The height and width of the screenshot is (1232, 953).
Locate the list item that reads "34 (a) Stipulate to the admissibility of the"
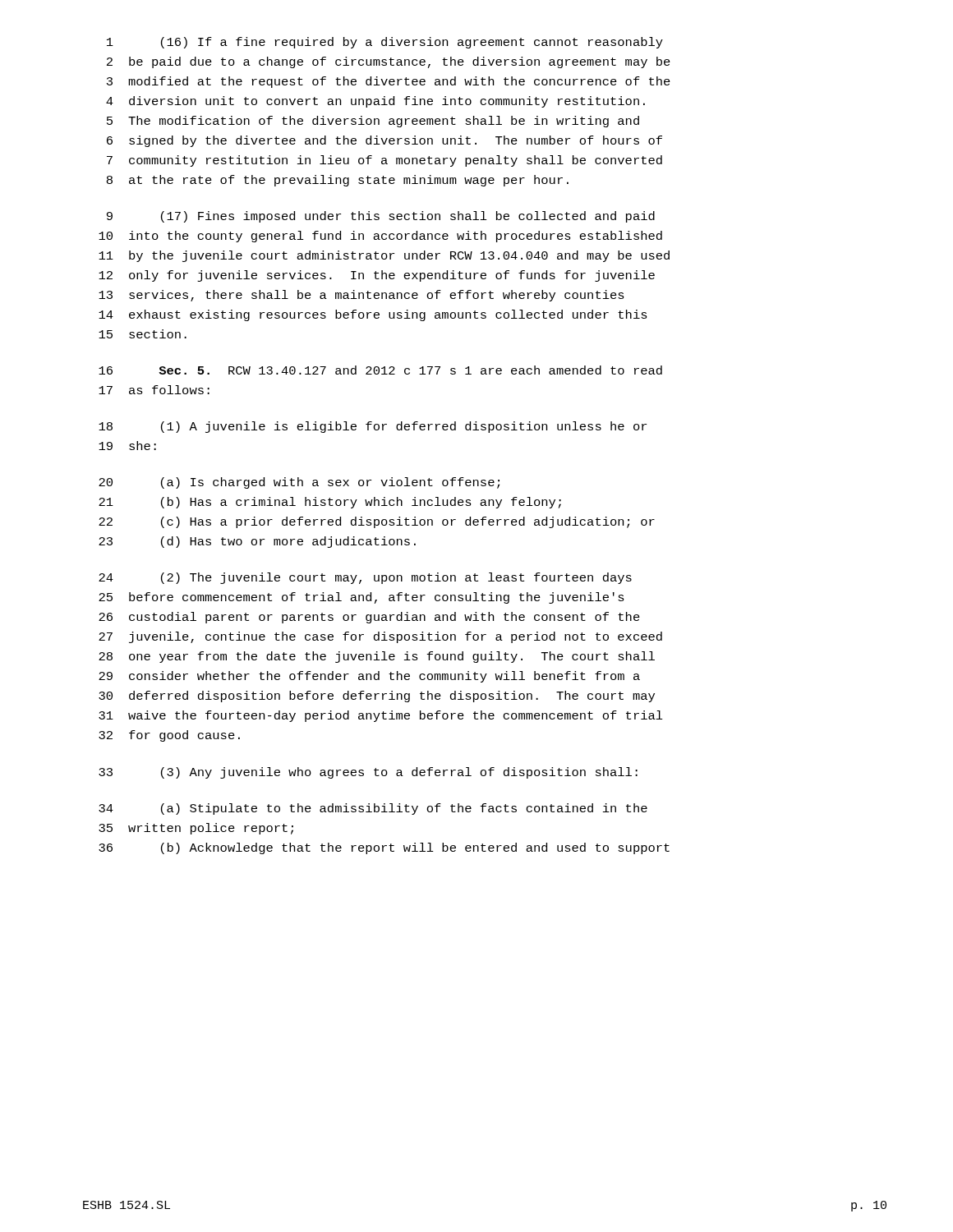tap(485, 809)
